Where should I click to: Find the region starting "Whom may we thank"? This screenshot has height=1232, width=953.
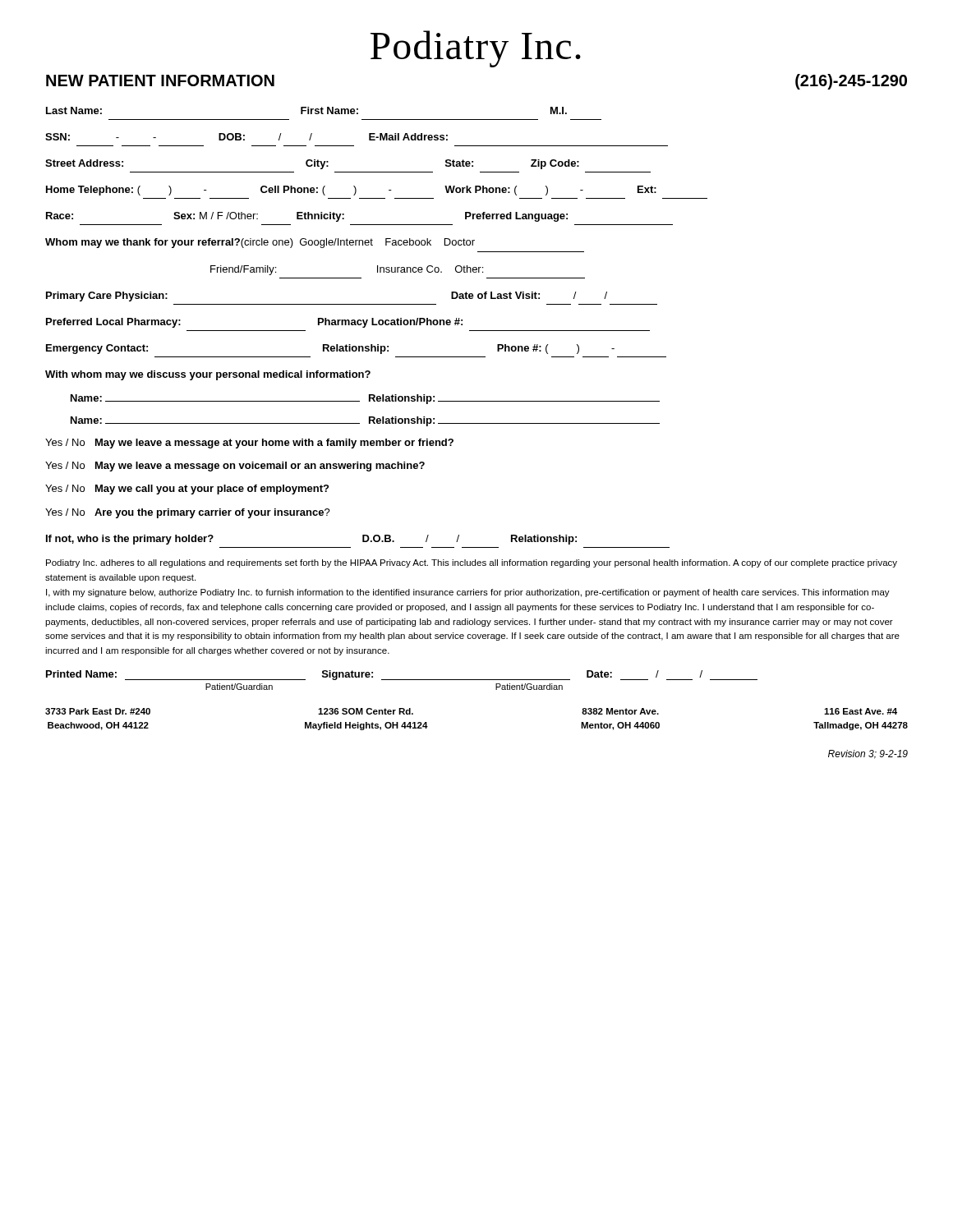pyautogui.click(x=315, y=244)
